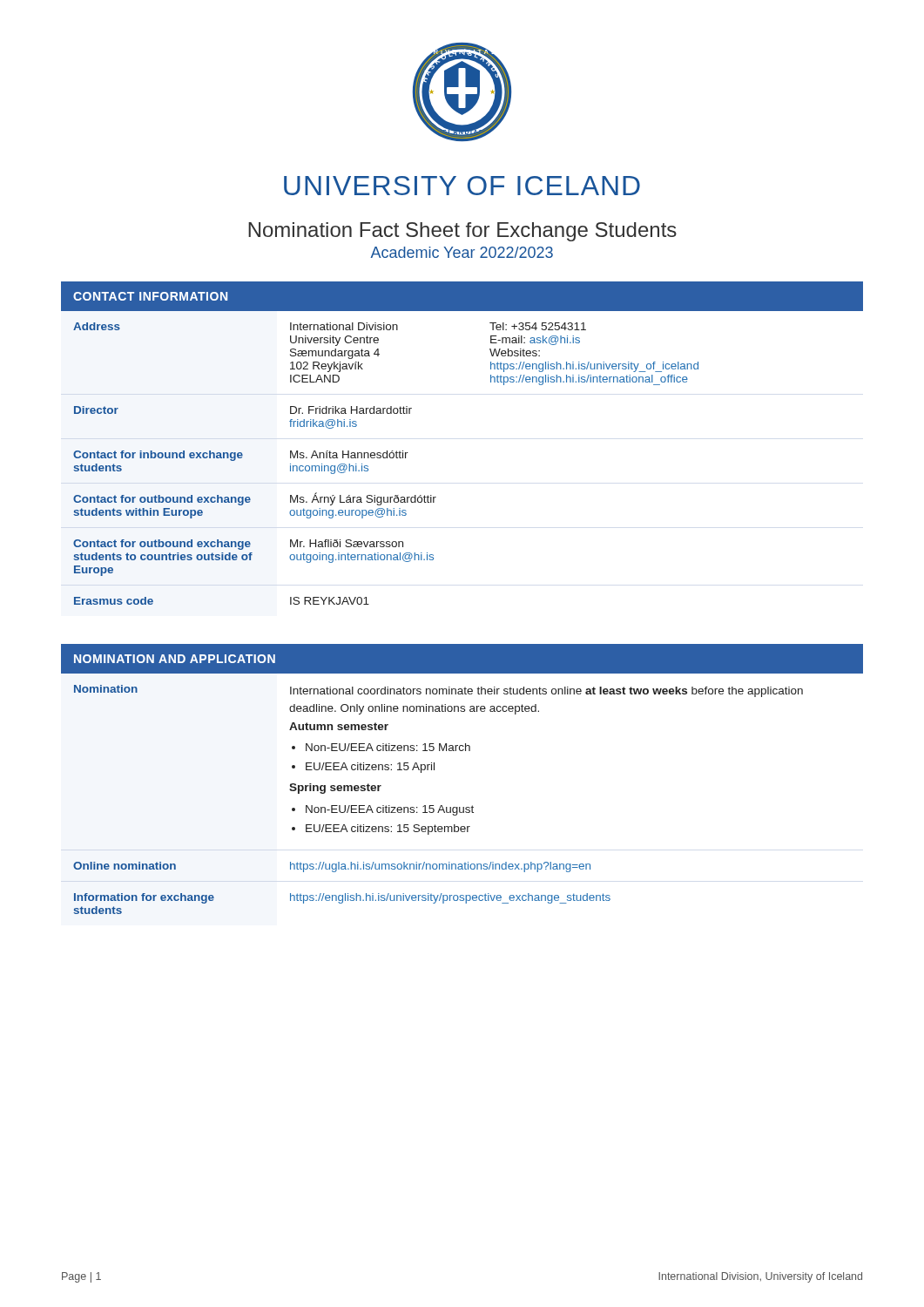Find the table that mentions "NOMINATION AND APPLICATION"

[x=462, y=785]
